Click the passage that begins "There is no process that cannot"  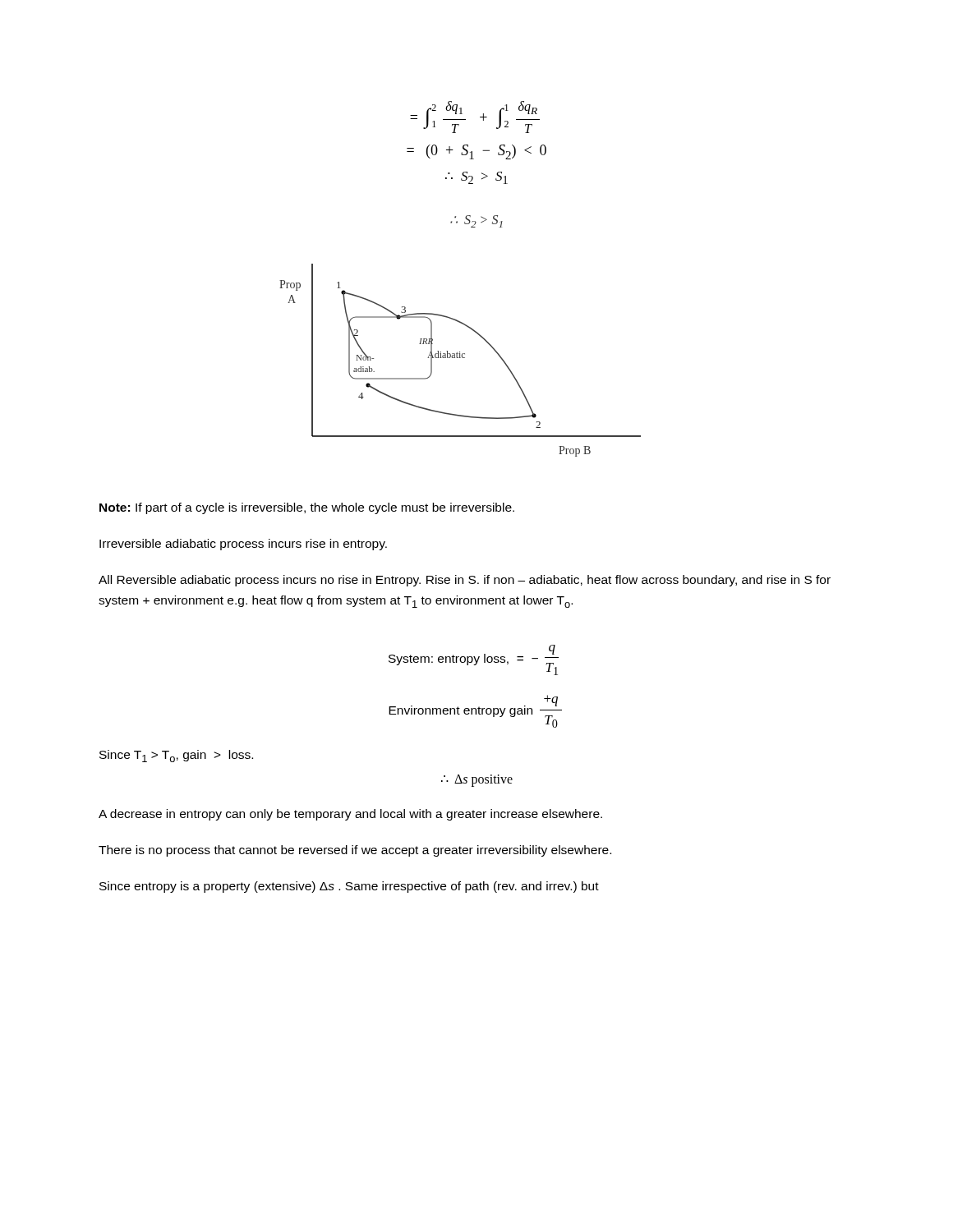[x=355, y=850]
